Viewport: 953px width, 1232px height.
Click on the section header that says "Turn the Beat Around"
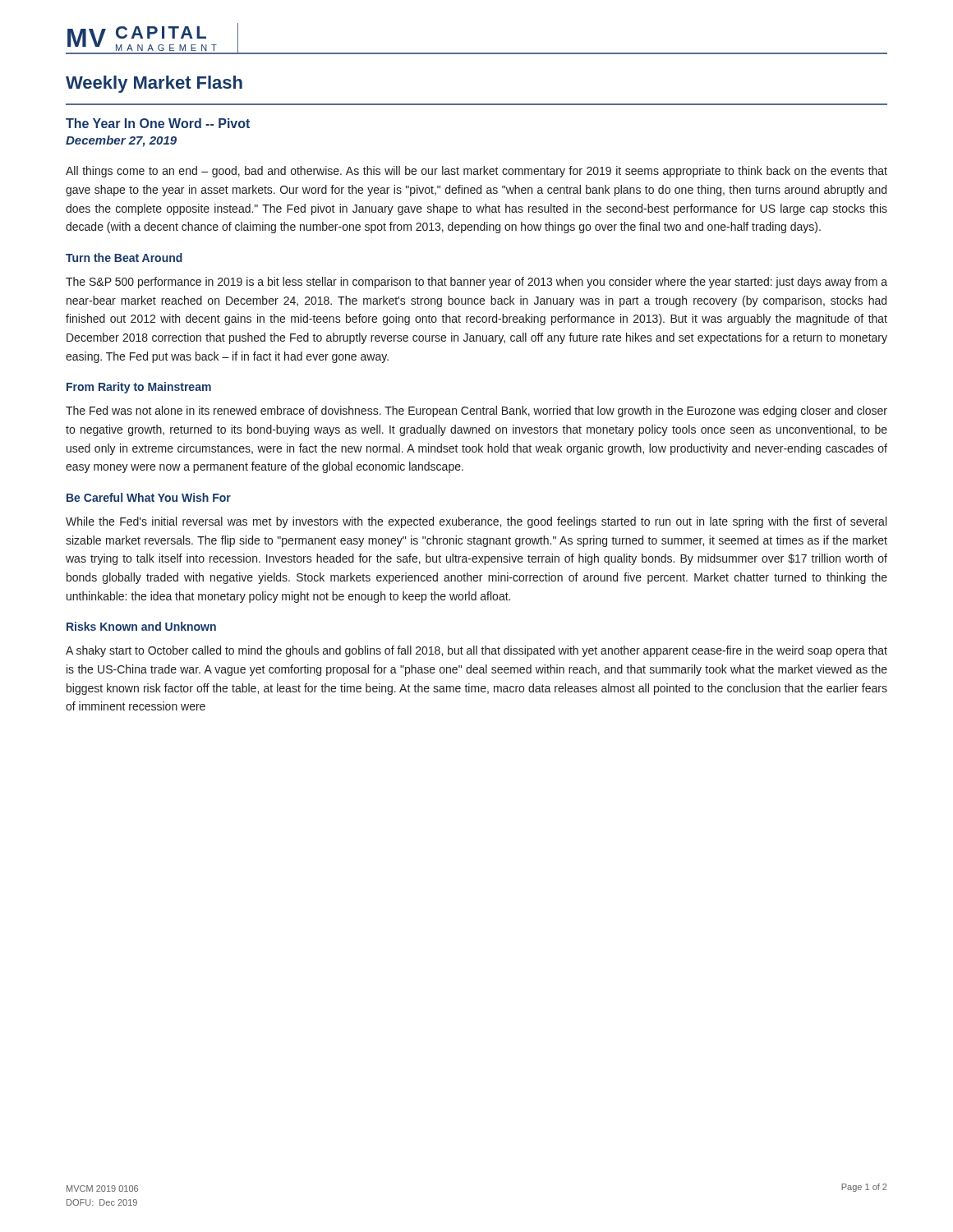point(124,258)
